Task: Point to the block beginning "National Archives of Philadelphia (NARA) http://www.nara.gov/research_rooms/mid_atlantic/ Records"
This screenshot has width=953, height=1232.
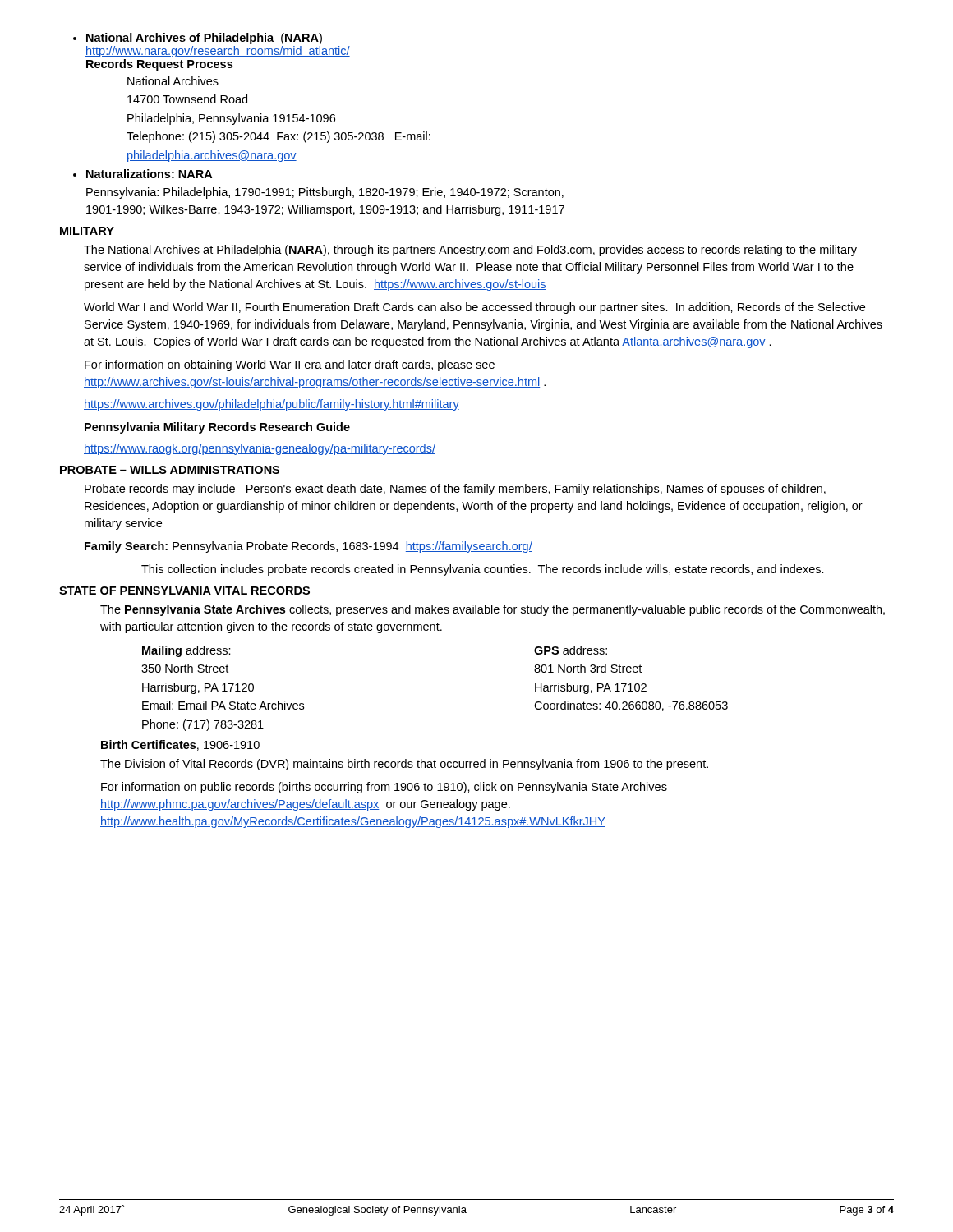Action: click(x=198, y=39)
